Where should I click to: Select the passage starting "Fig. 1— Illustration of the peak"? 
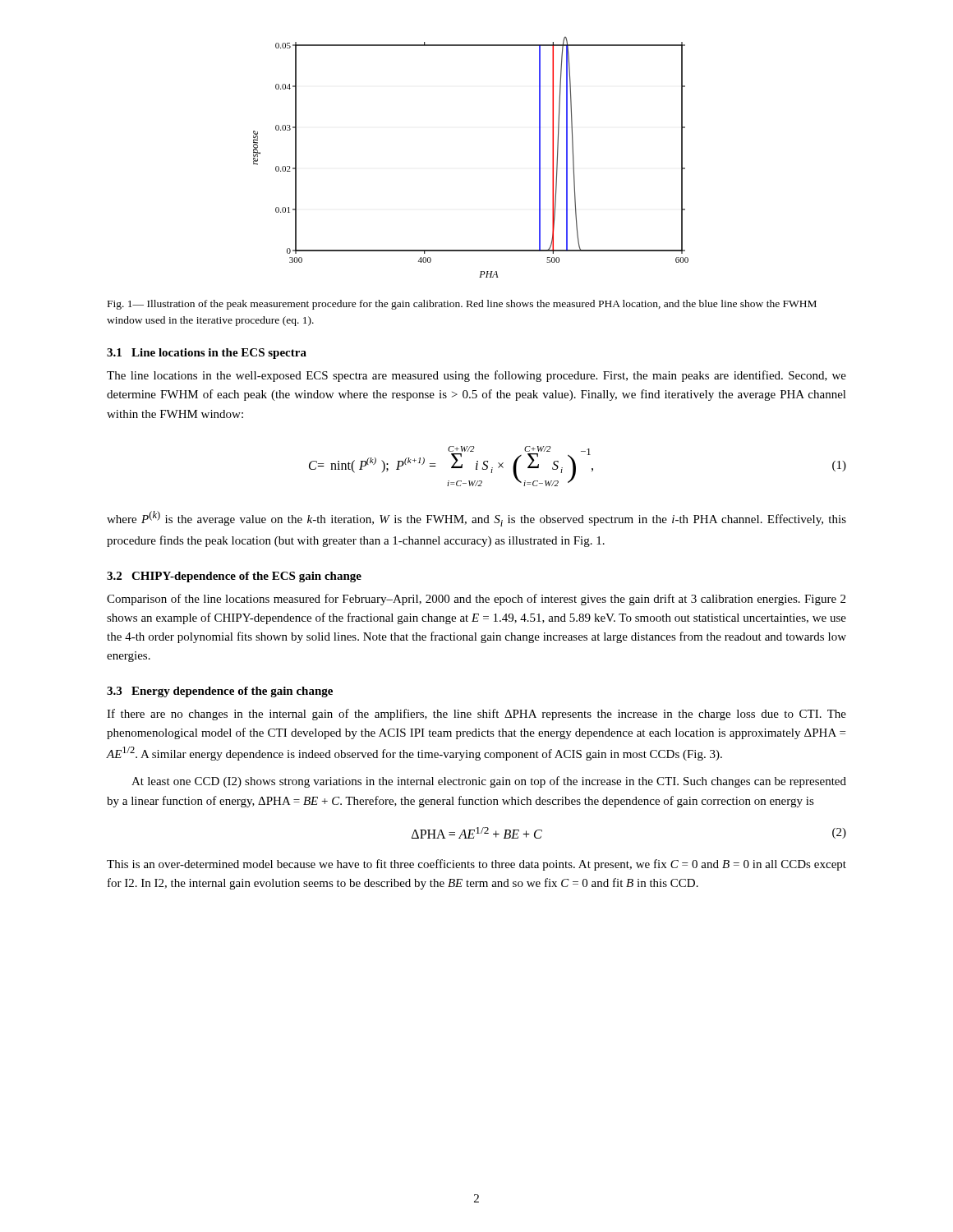(x=462, y=312)
